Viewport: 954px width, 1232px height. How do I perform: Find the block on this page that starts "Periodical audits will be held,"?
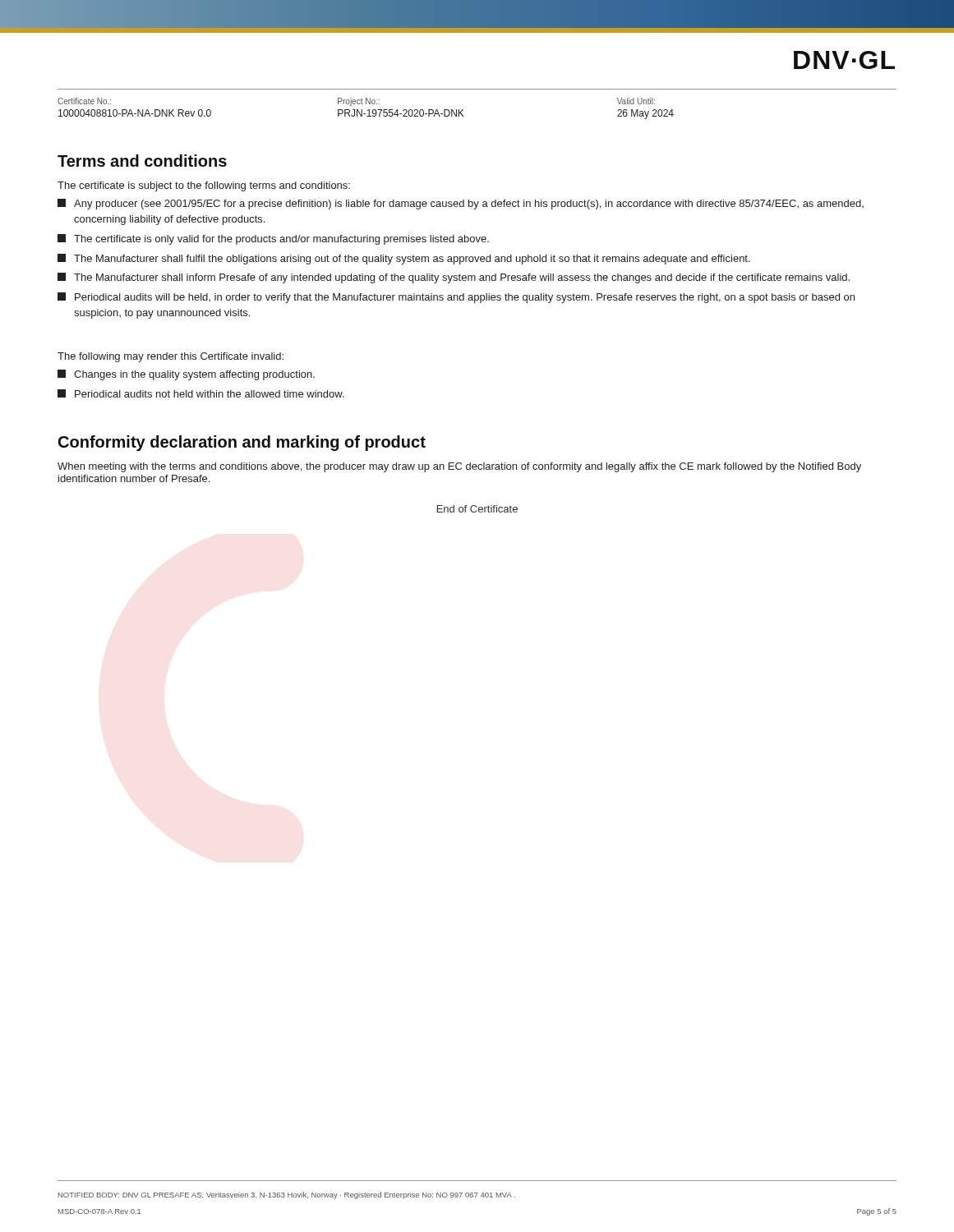477,306
